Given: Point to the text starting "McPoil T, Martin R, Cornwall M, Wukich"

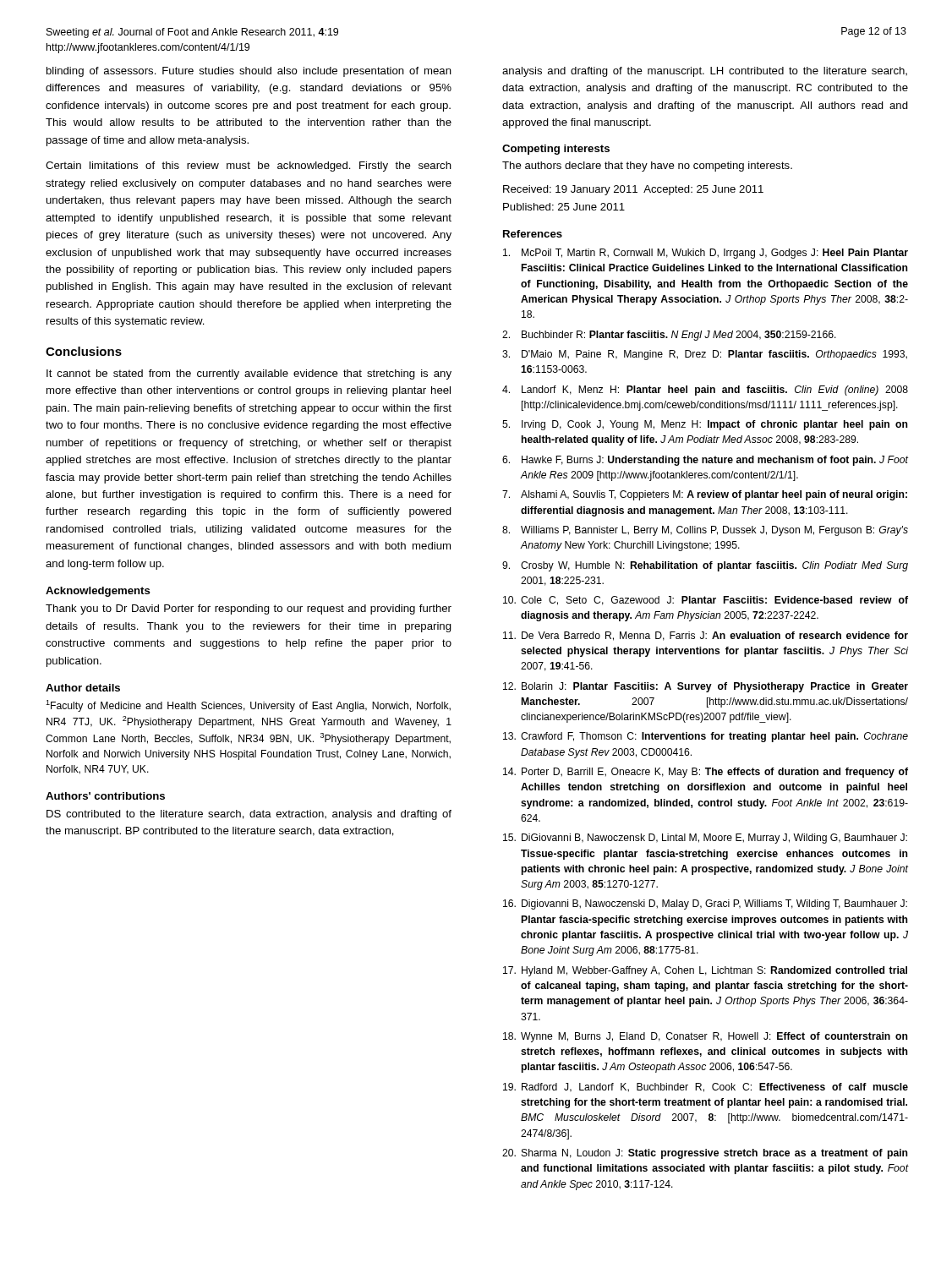Looking at the screenshot, I should click(705, 284).
